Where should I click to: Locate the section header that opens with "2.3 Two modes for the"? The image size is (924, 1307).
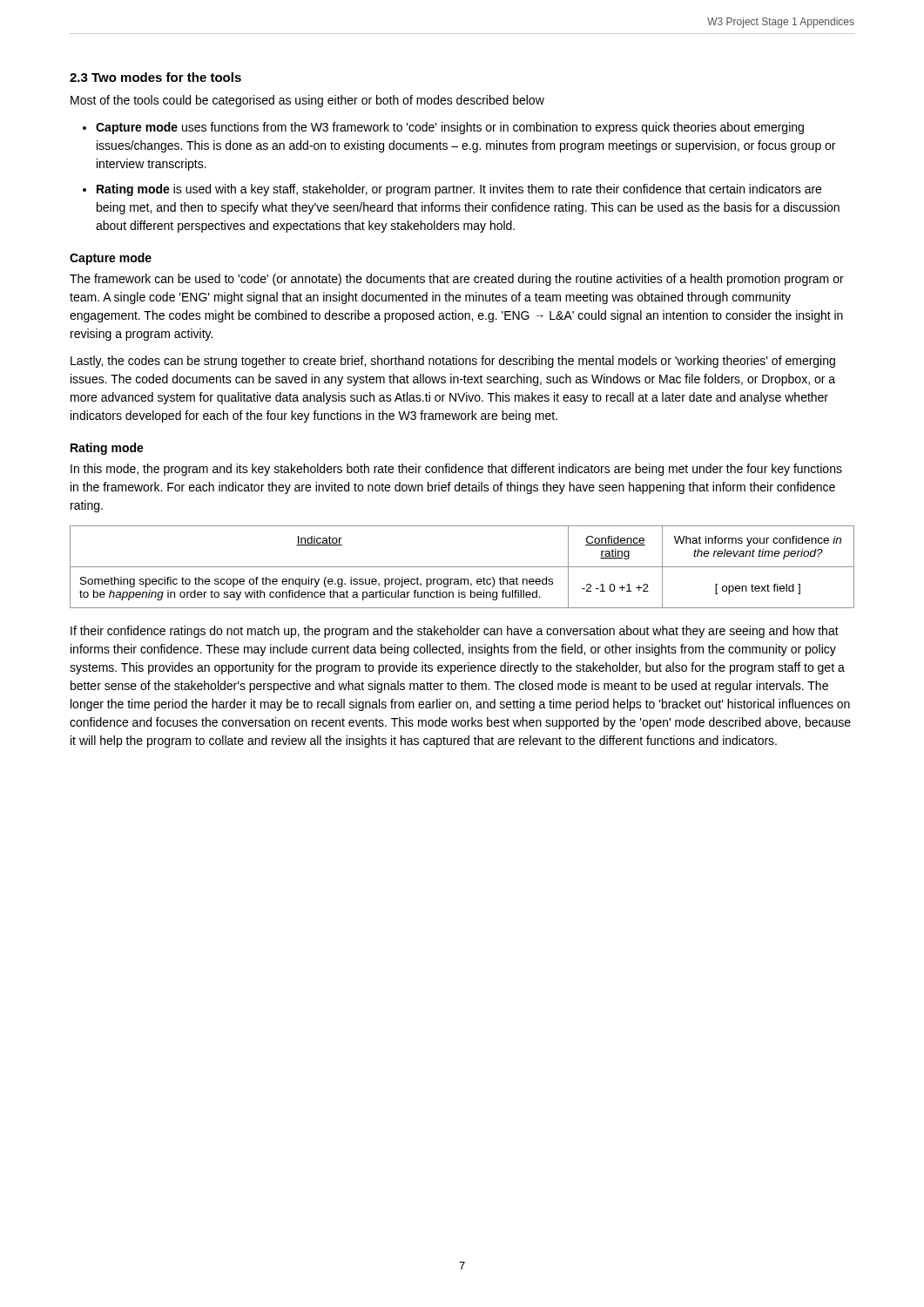click(156, 77)
